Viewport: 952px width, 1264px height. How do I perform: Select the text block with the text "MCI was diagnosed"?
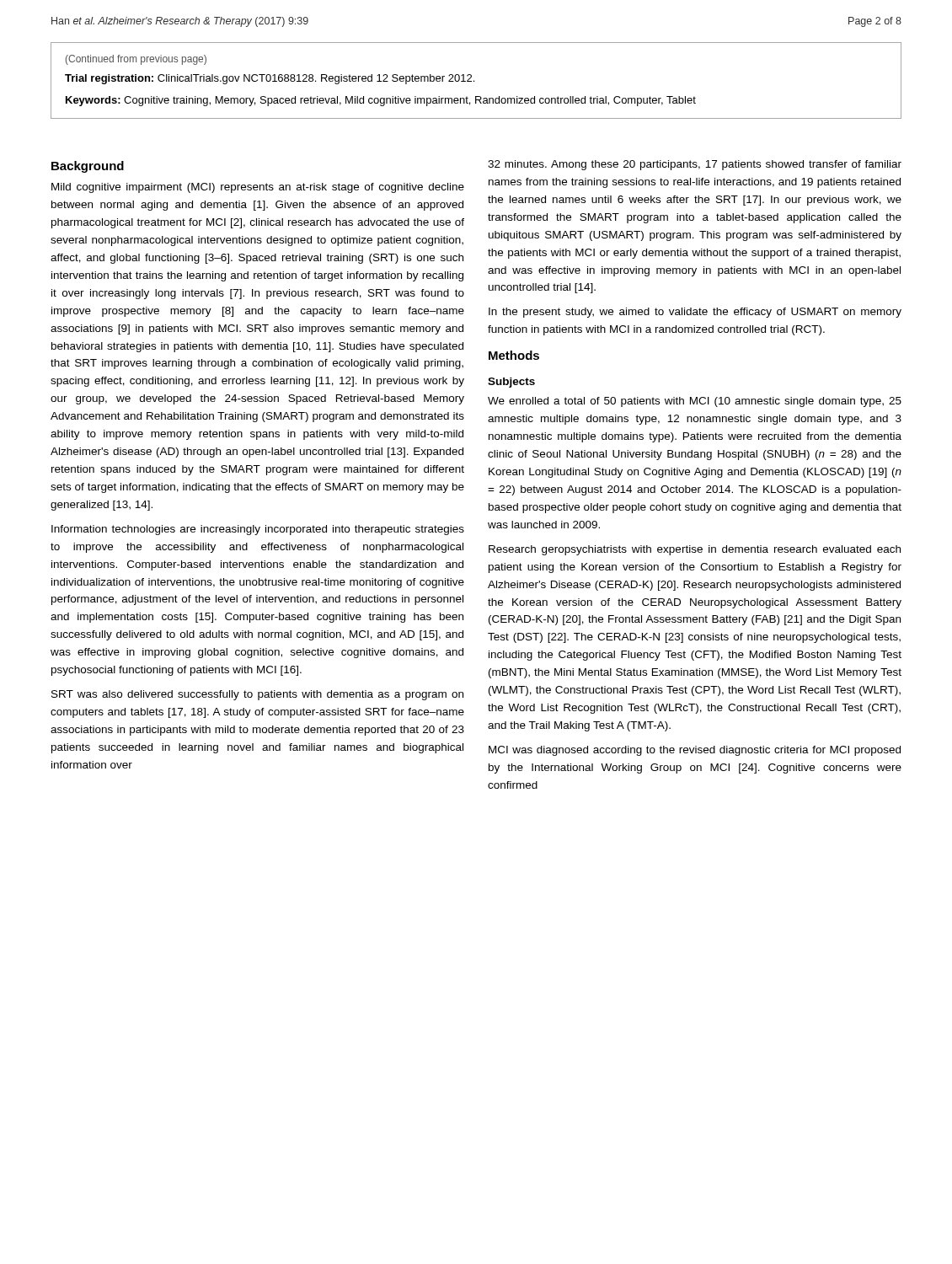[695, 767]
